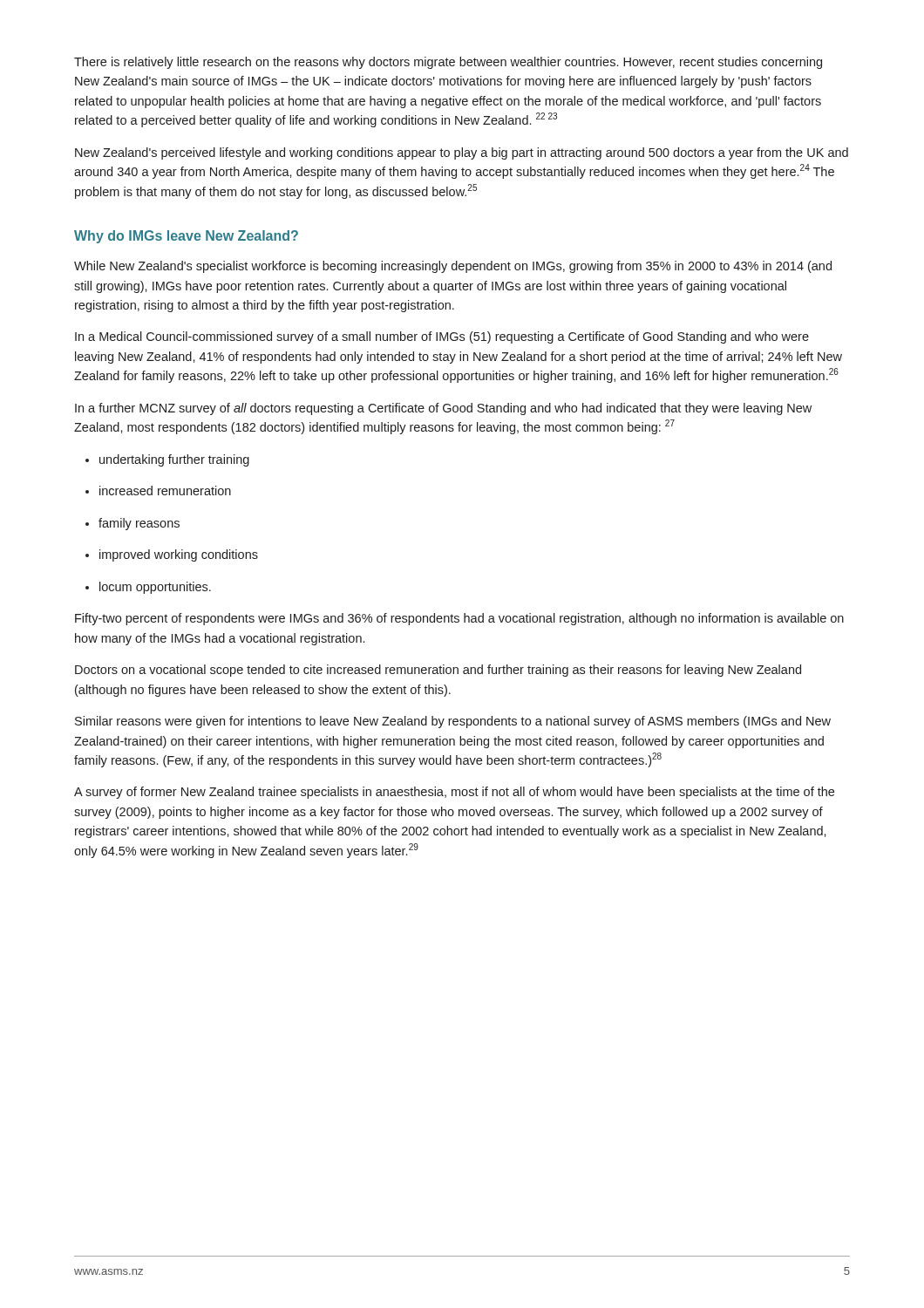The height and width of the screenshot is (1308, 924).
Task: Locate the text block that reads "Doctors on a vocational scope"
Action: tap(462, 680)
